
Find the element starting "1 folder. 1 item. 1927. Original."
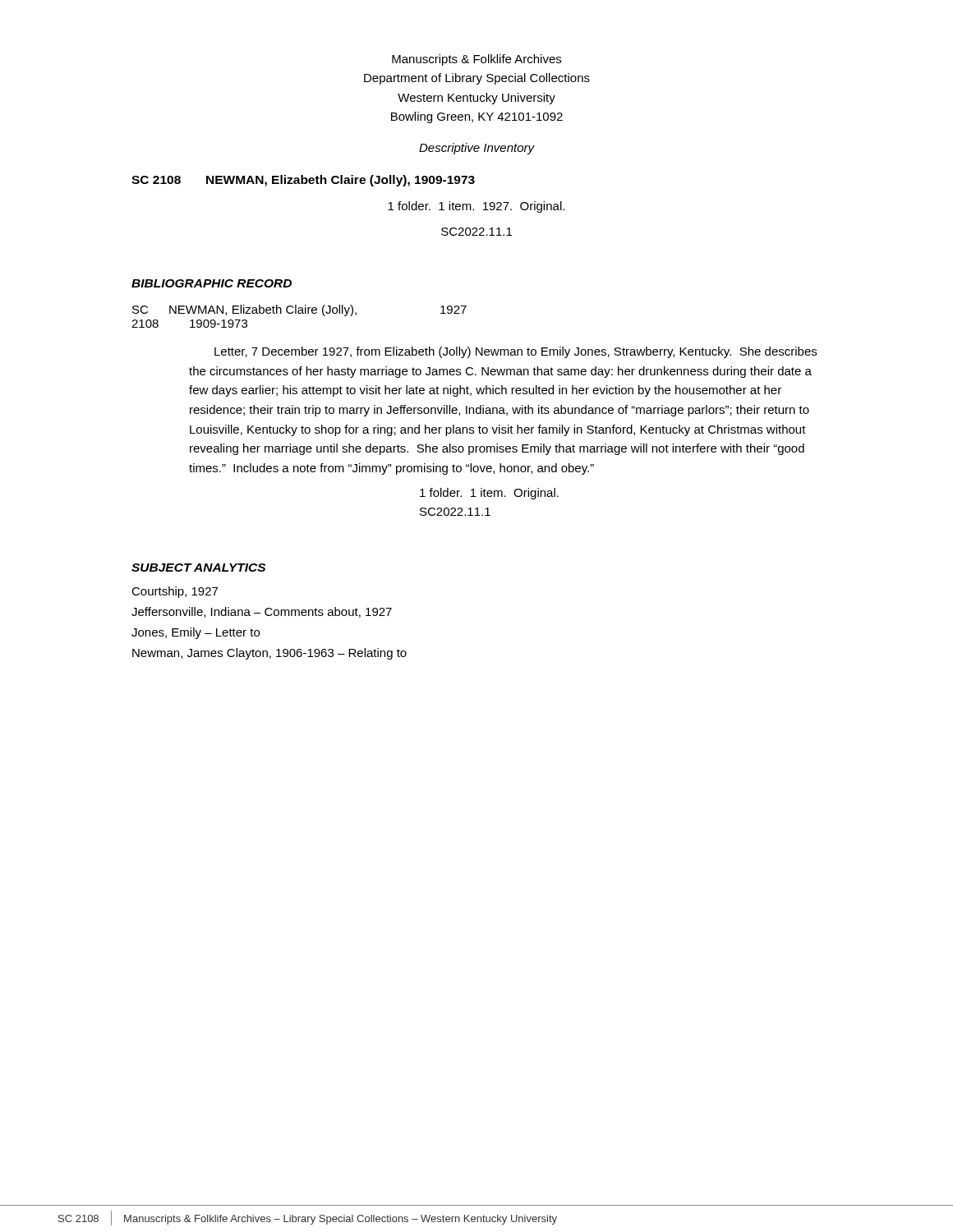click(x=476, y=206)
